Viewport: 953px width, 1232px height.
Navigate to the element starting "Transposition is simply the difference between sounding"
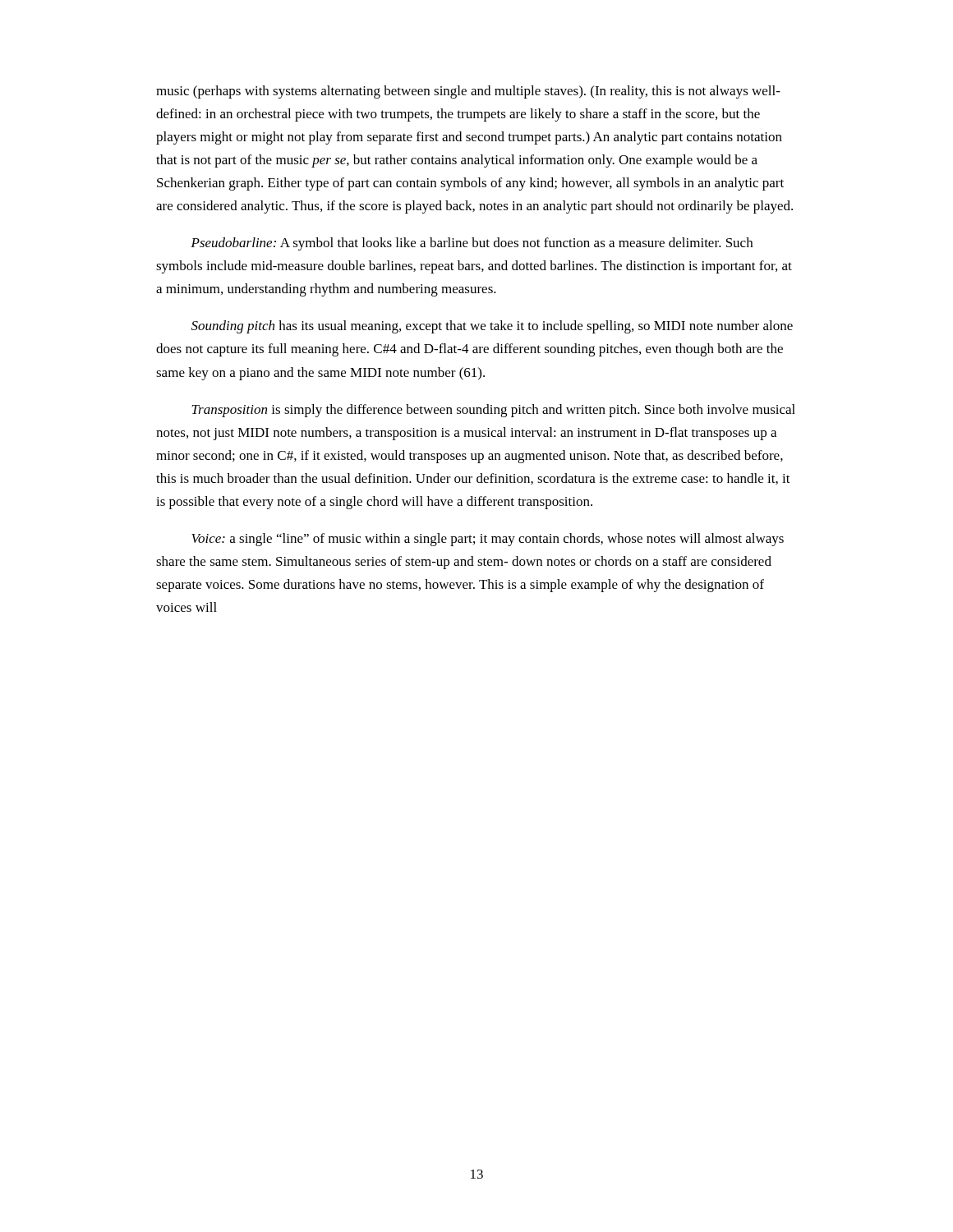pos(476,456)
